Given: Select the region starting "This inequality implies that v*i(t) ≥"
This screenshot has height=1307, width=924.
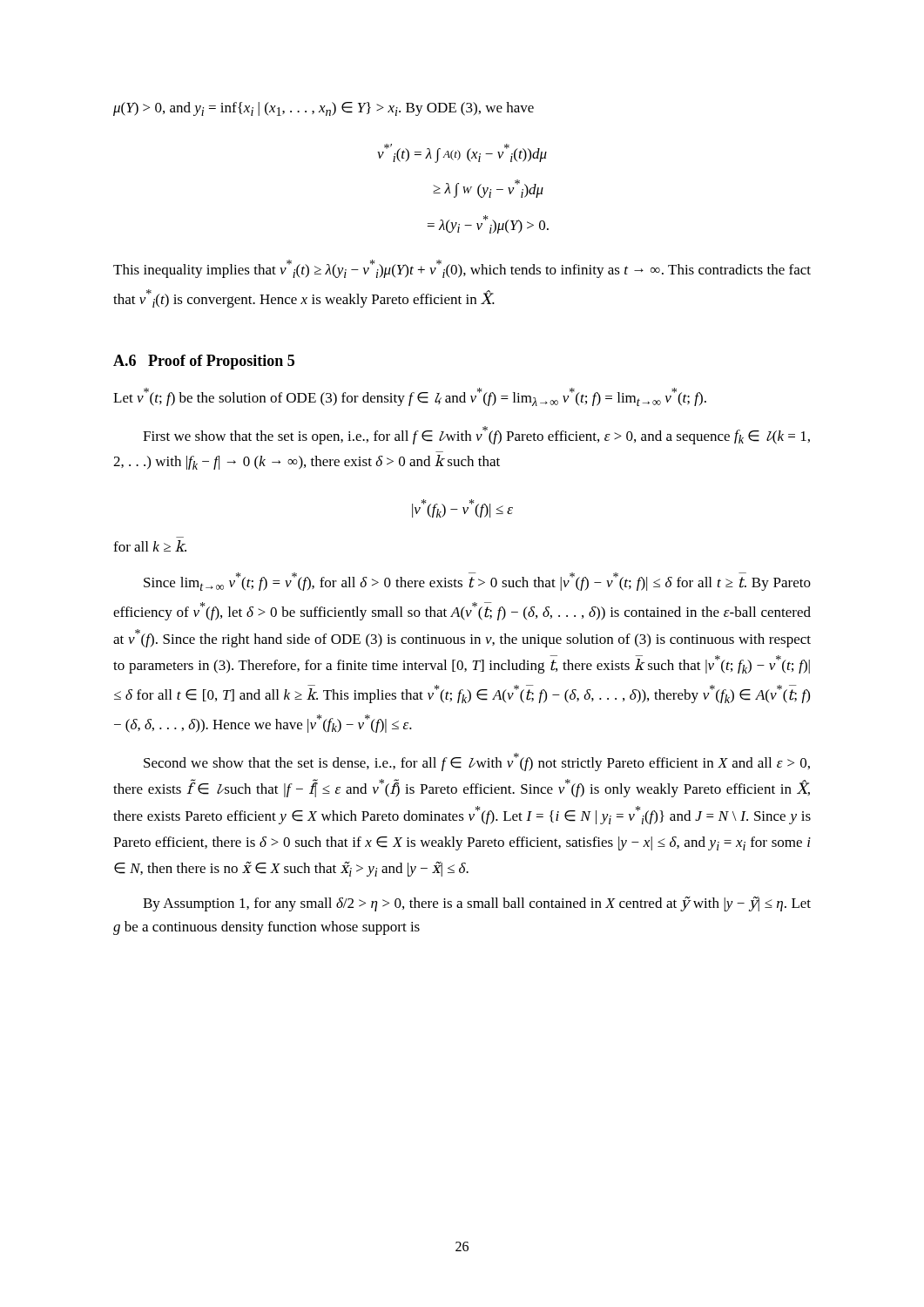Looking at the screenshot, I should (x=462, y=284).
